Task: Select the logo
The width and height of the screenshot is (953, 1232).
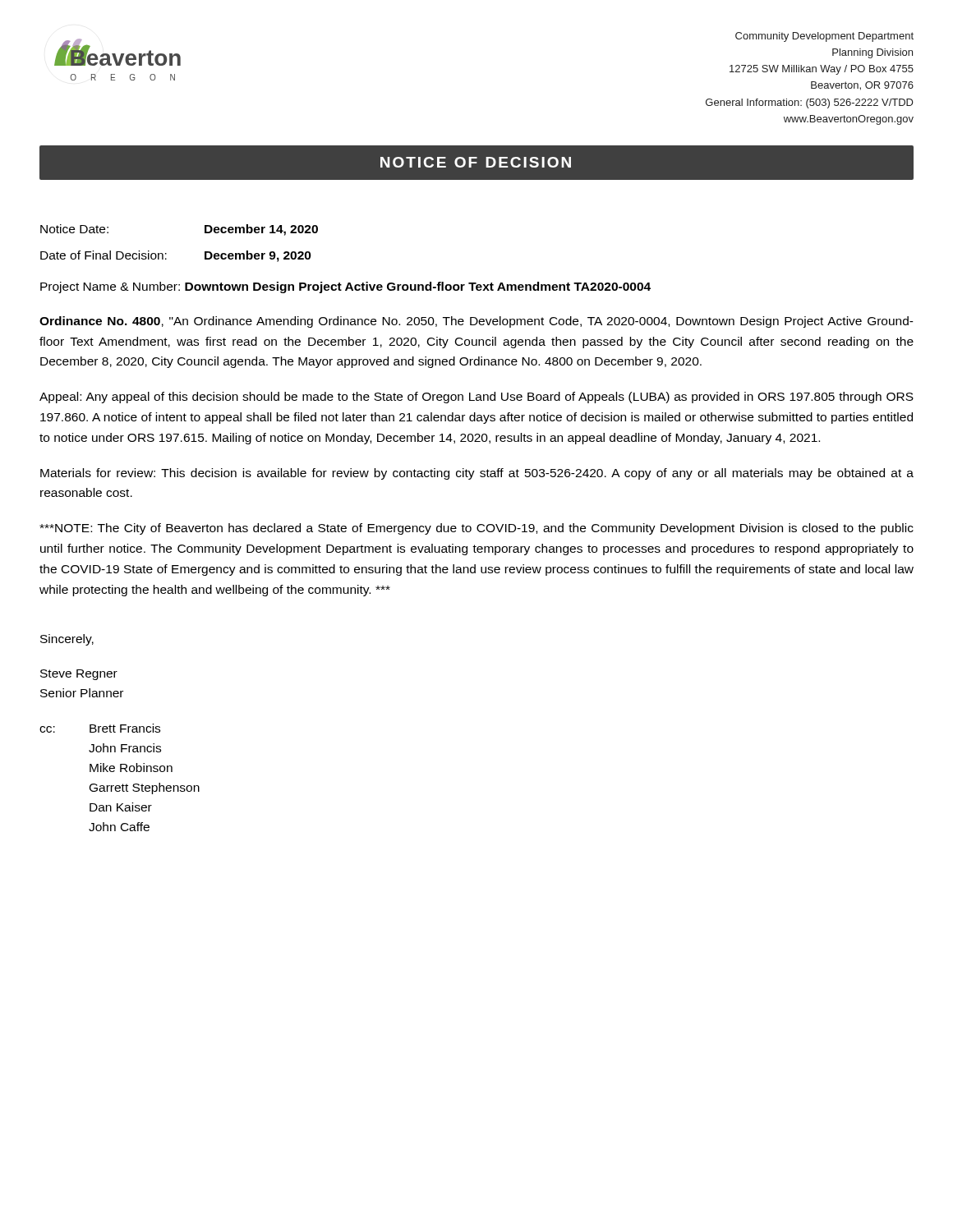Action: [130, 64]
